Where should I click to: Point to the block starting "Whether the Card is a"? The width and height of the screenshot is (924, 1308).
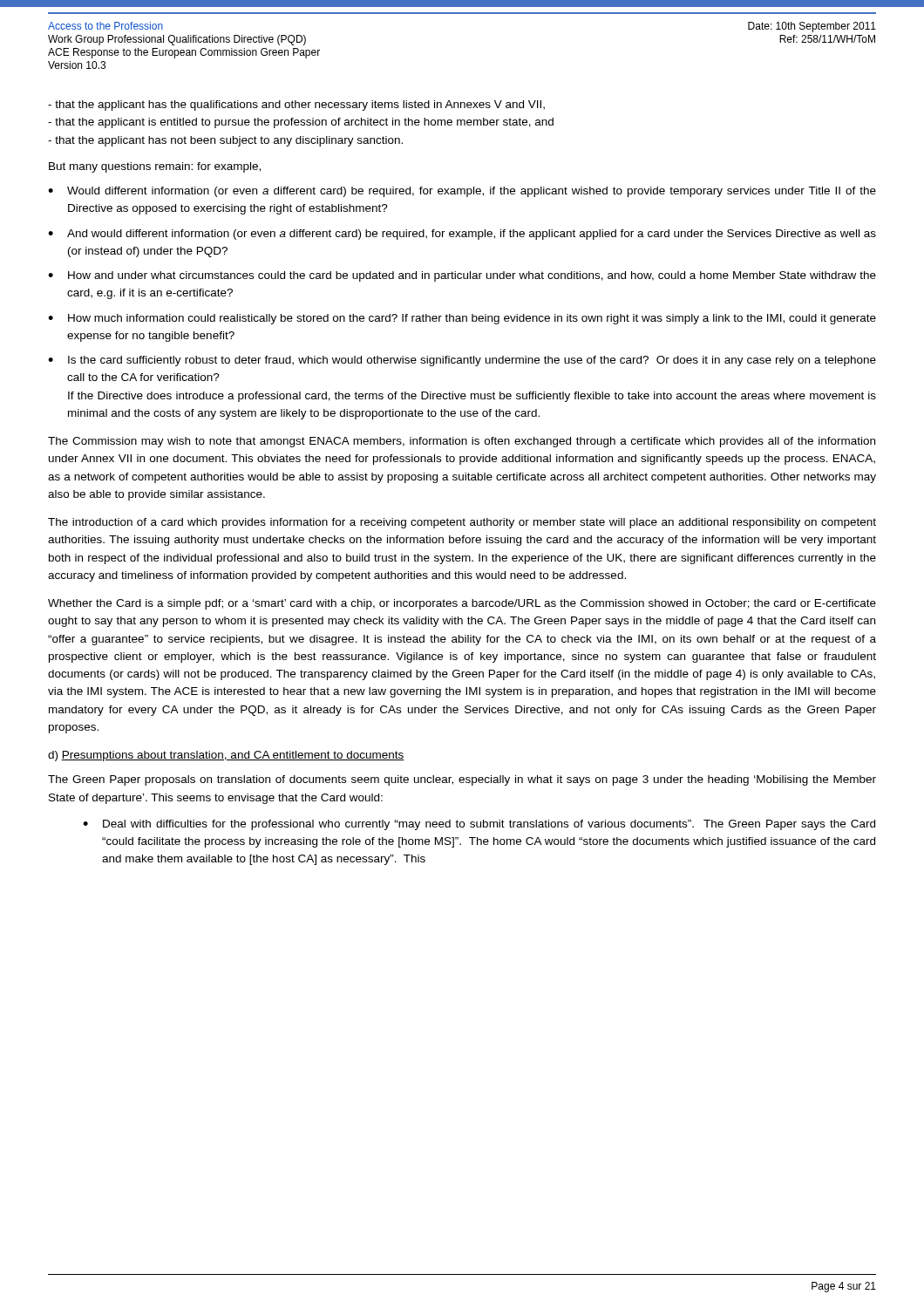pos(462,665)
